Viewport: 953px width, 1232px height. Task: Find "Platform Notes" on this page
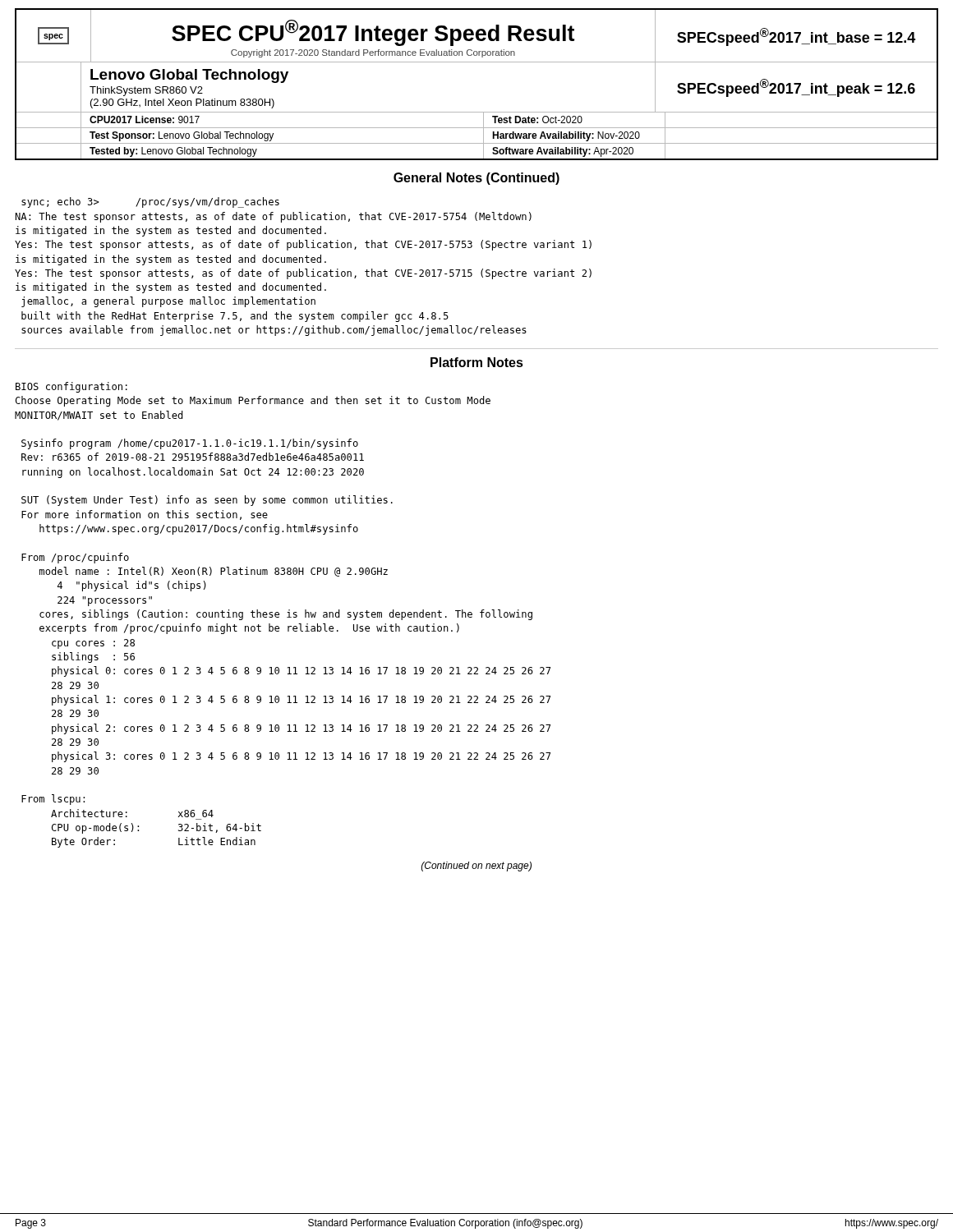point(476,362)
